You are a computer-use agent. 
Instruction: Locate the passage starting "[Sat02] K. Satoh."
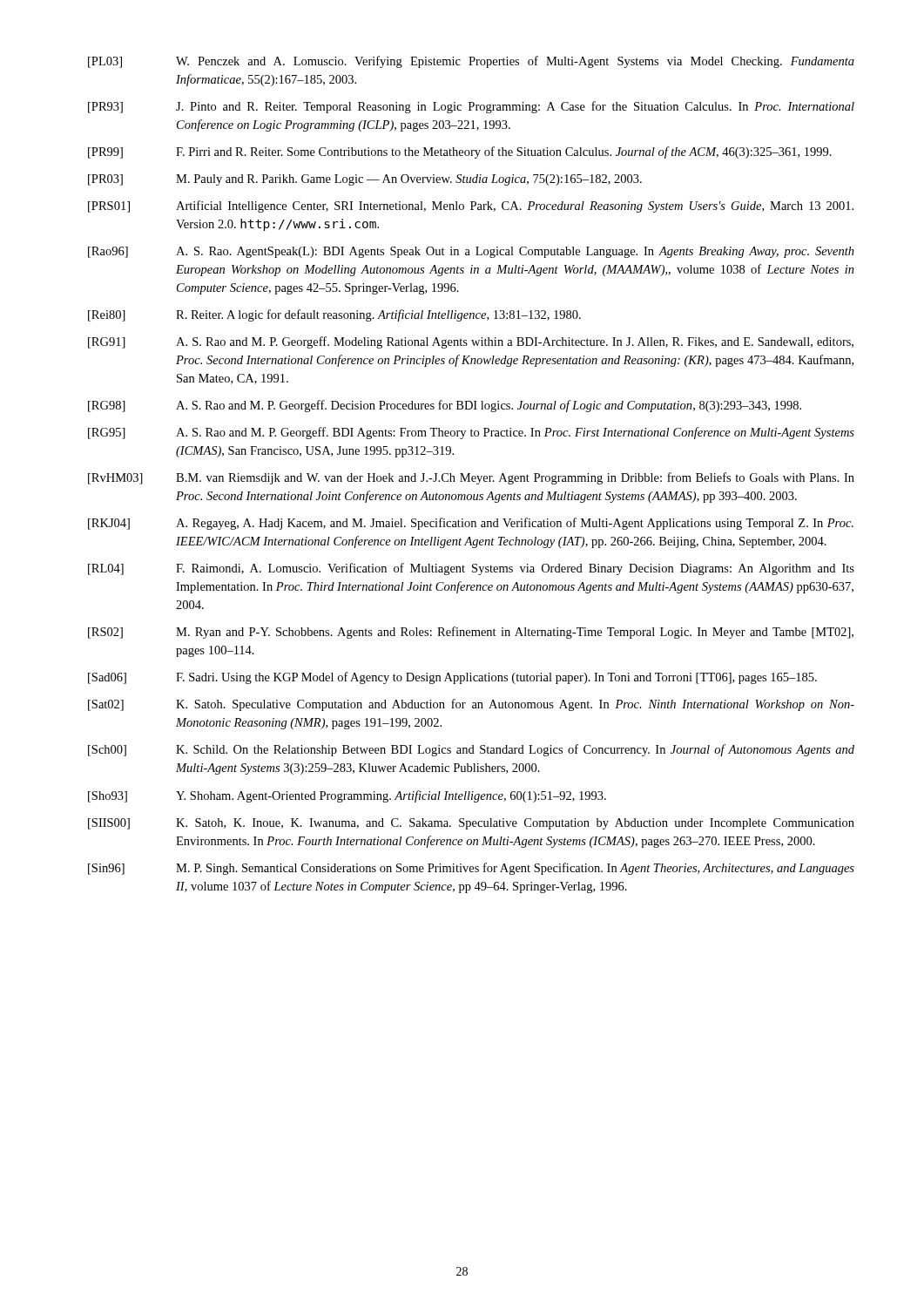pos(471,714)
